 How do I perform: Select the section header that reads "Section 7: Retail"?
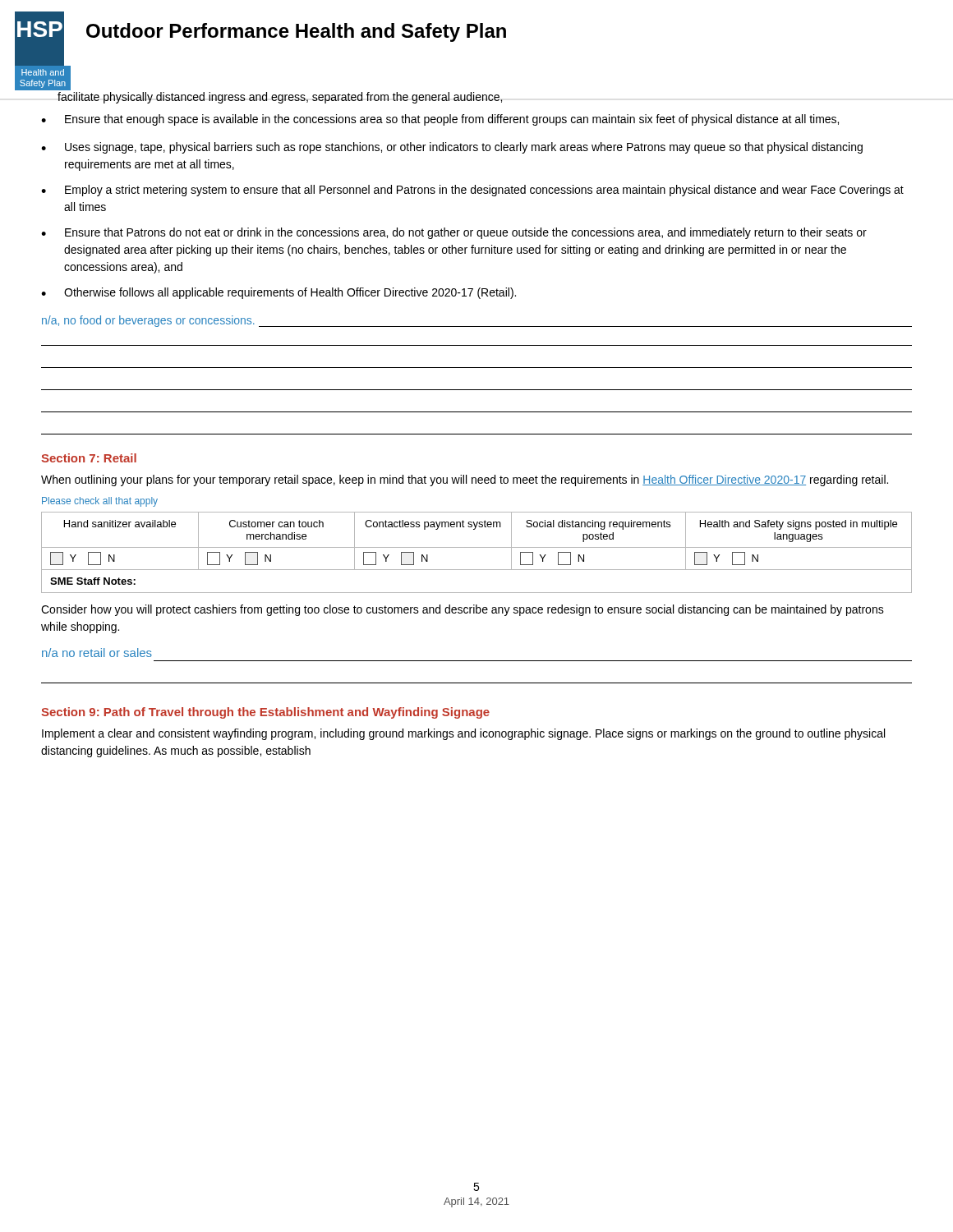tap(89, 458)
